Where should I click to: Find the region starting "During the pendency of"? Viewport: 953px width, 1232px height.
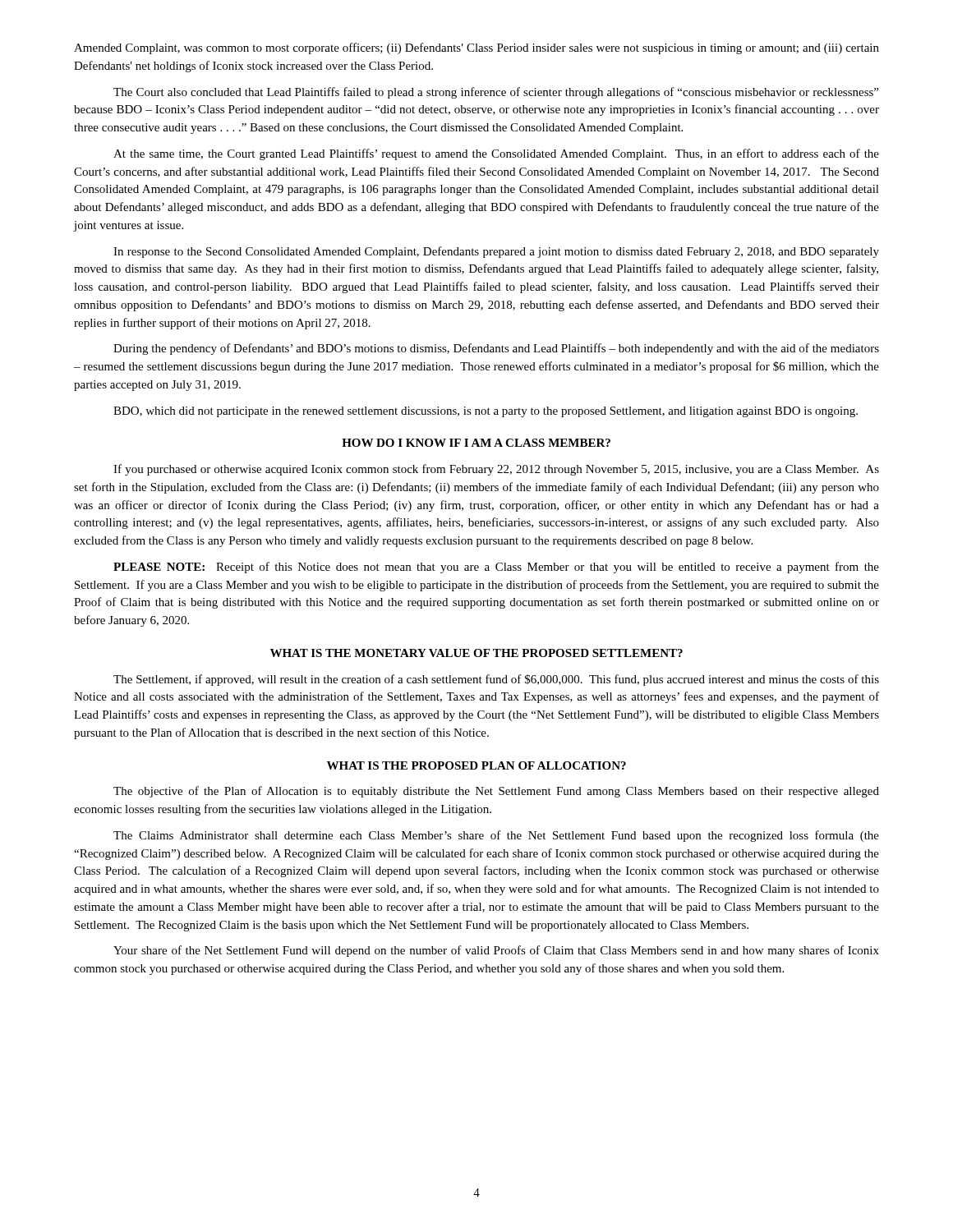coord(476,367)
